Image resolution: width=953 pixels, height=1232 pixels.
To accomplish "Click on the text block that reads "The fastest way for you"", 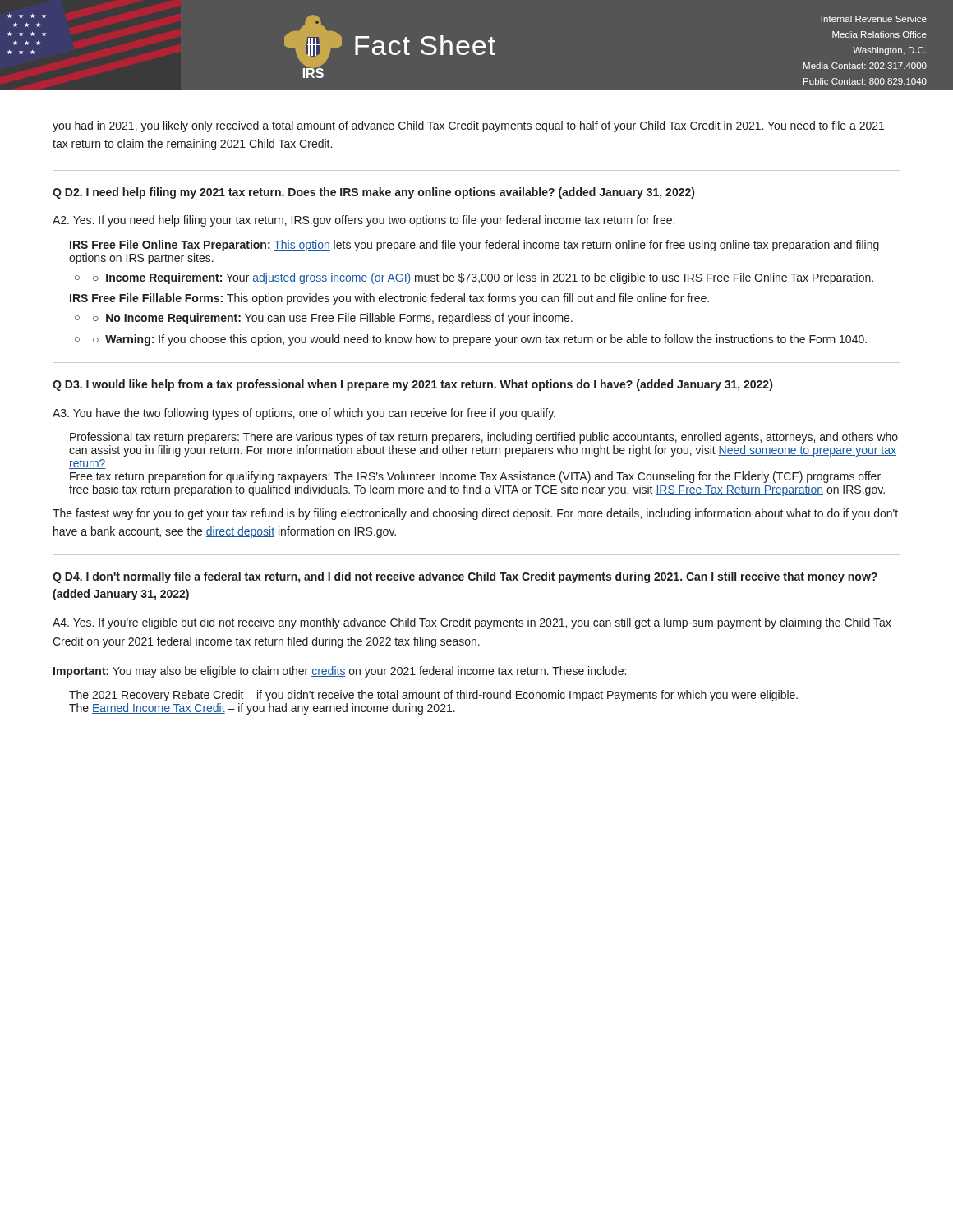I will (475, 522).
